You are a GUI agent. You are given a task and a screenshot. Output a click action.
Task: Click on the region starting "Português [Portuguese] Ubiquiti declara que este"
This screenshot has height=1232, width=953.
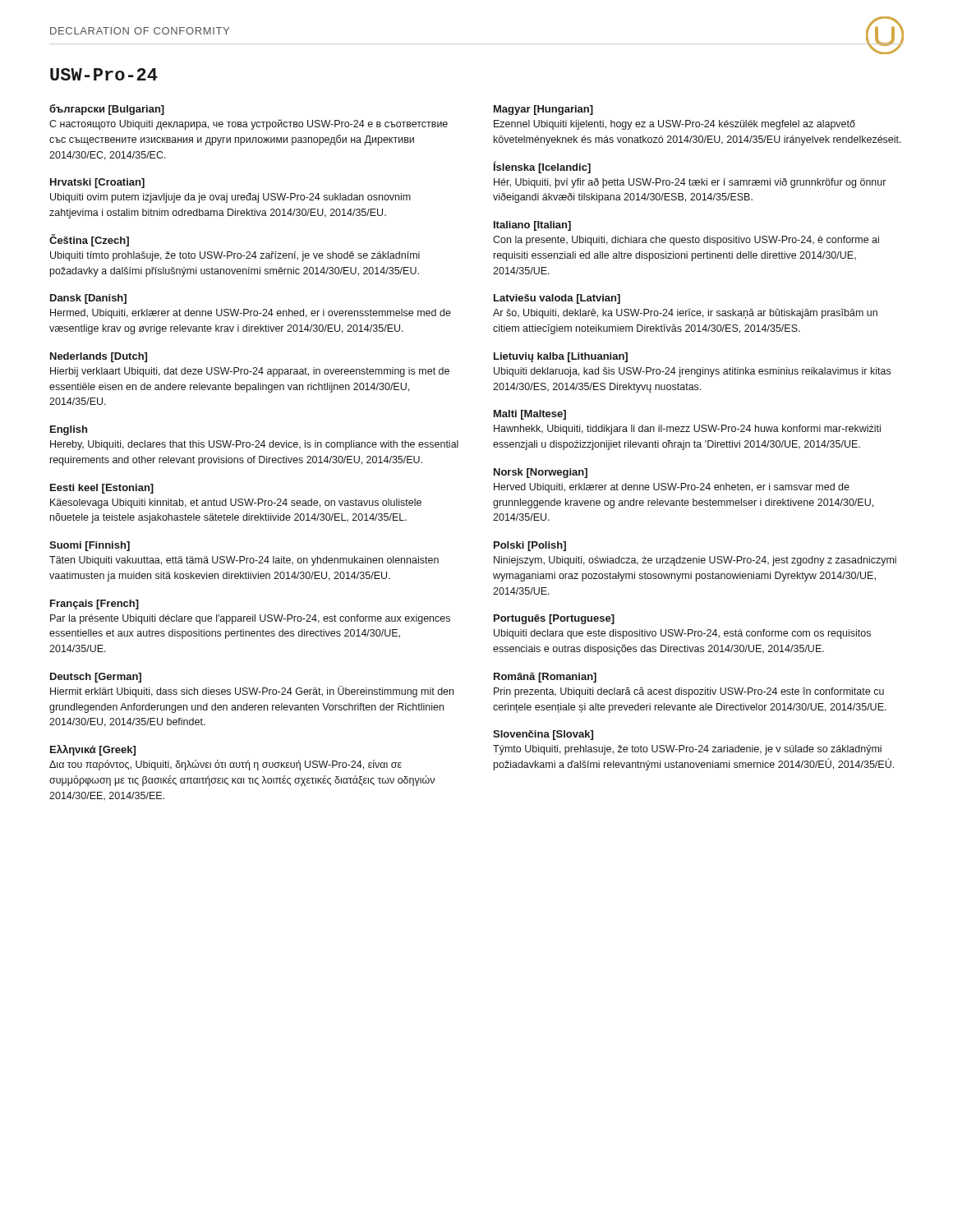pyautogui.click(x=698, y=634)
